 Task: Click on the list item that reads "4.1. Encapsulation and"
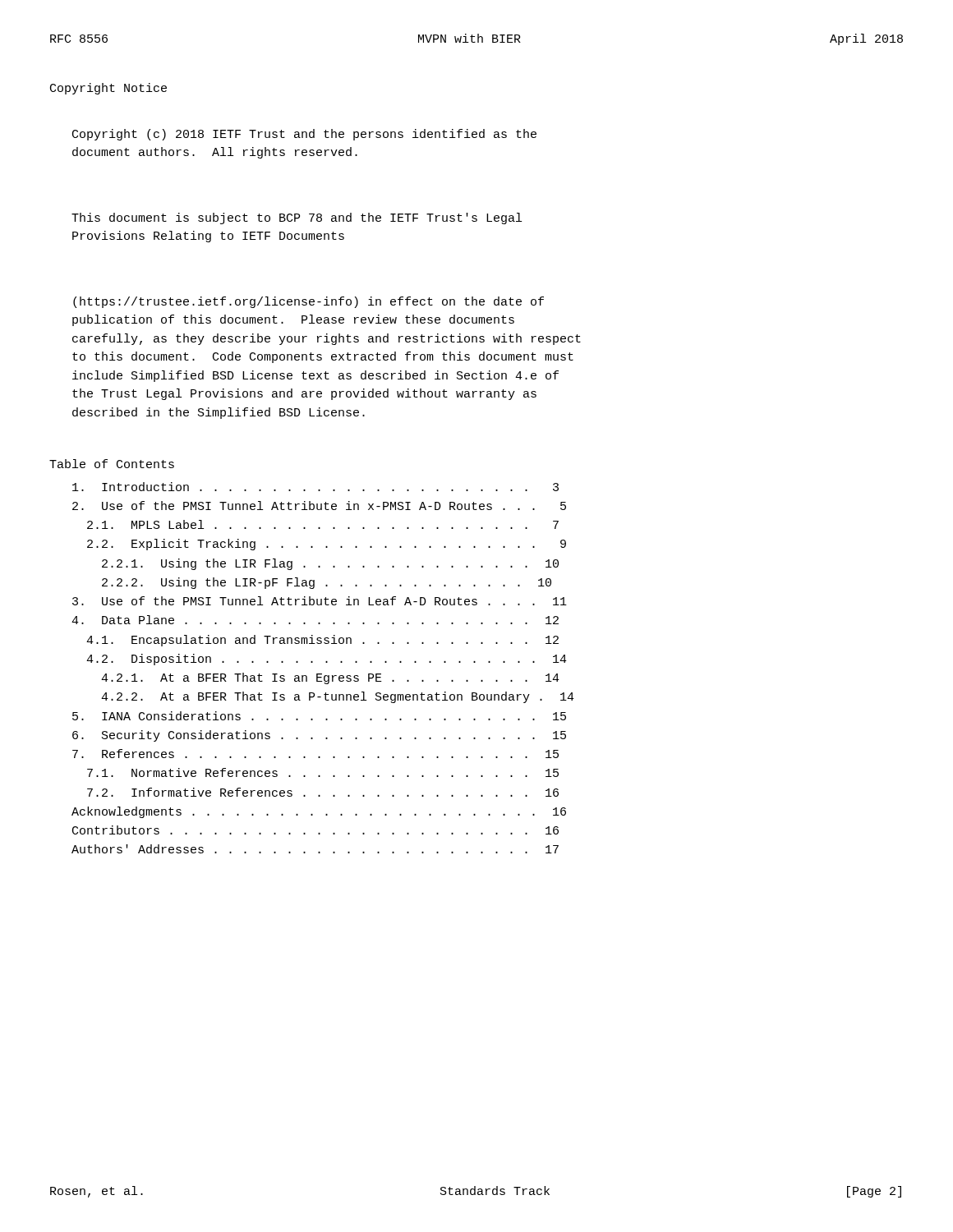point(304,641)
